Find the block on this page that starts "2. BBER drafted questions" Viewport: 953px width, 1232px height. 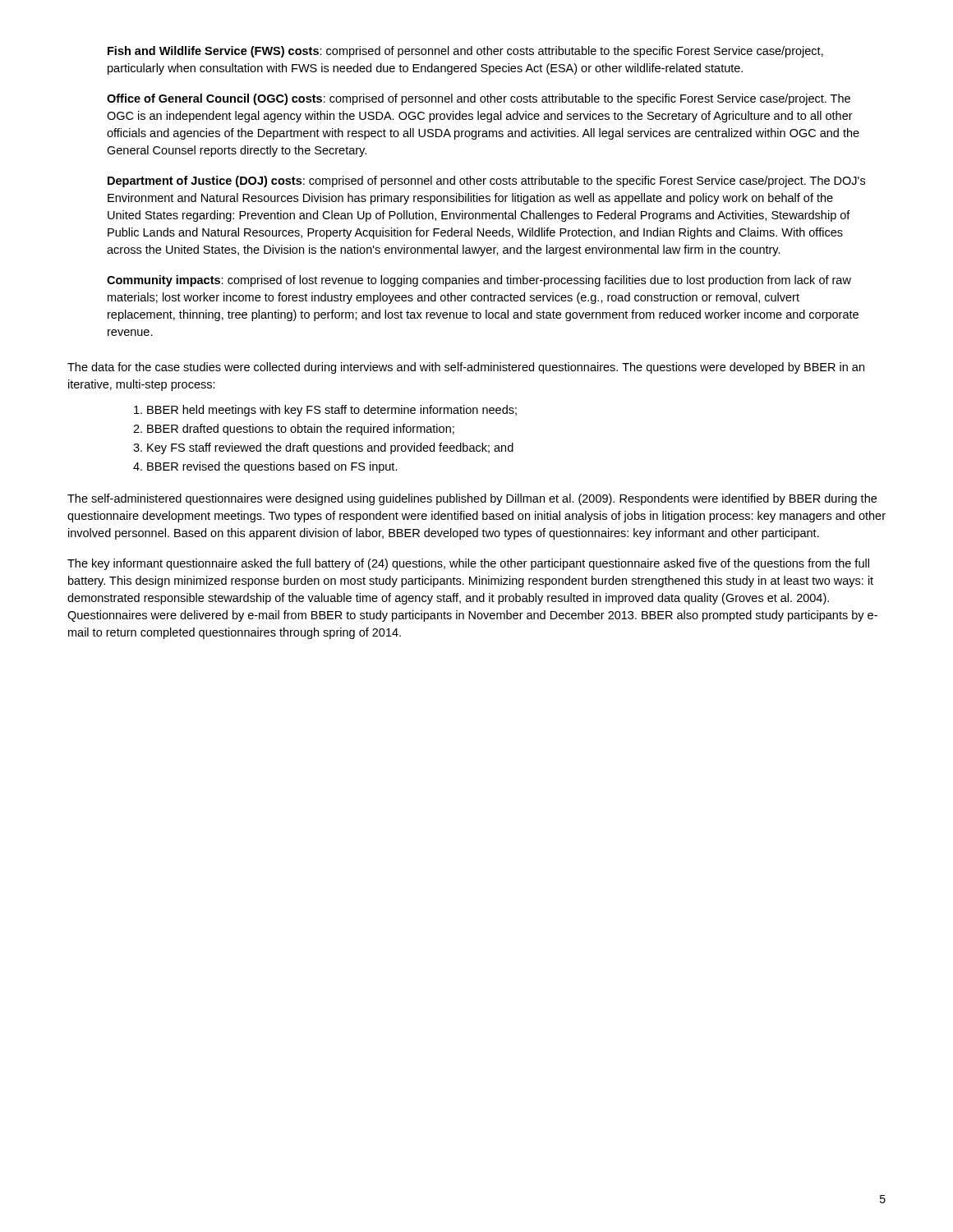294,430
